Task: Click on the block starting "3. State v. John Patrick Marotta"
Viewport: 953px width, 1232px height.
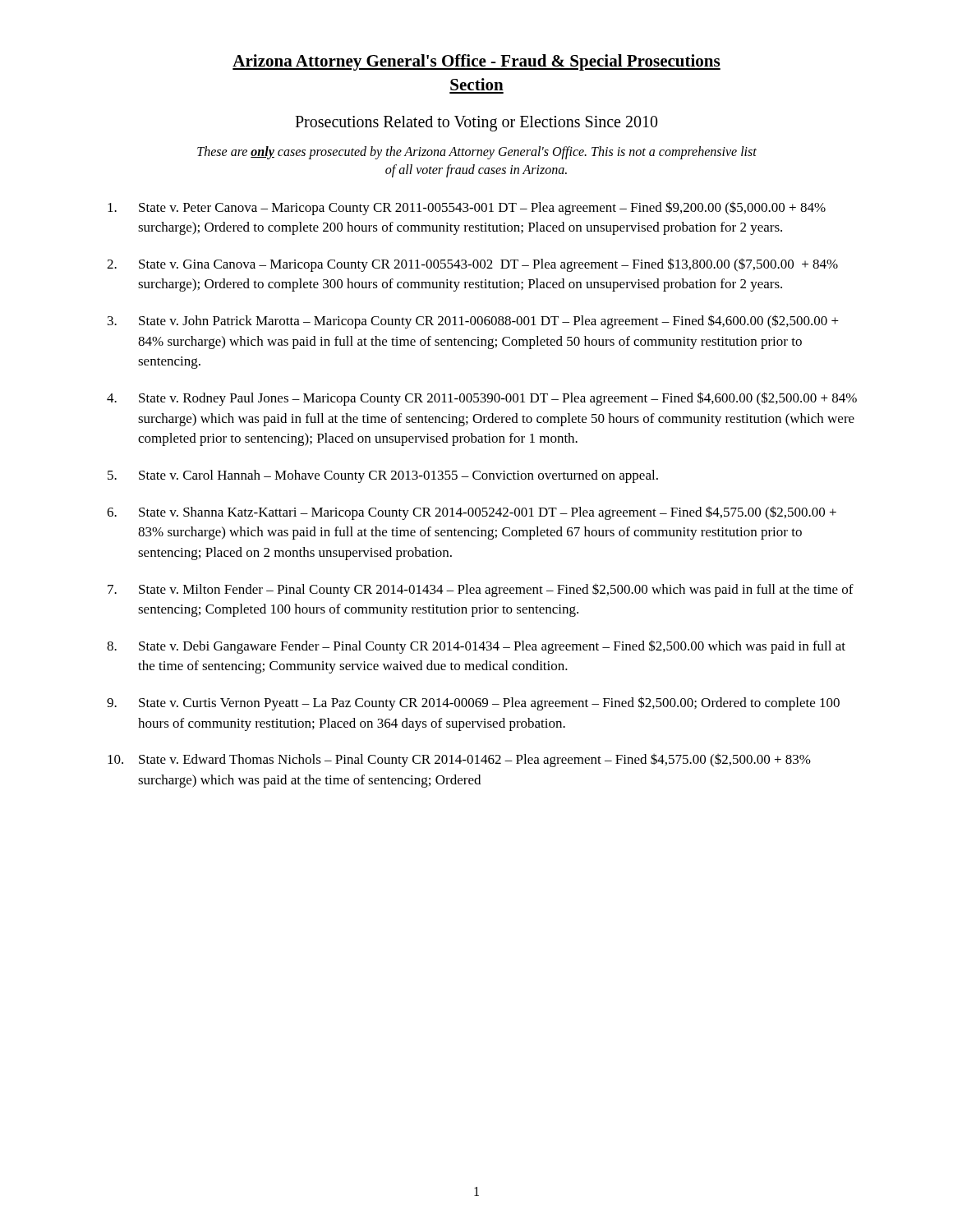Action: (x=485, y=342)
